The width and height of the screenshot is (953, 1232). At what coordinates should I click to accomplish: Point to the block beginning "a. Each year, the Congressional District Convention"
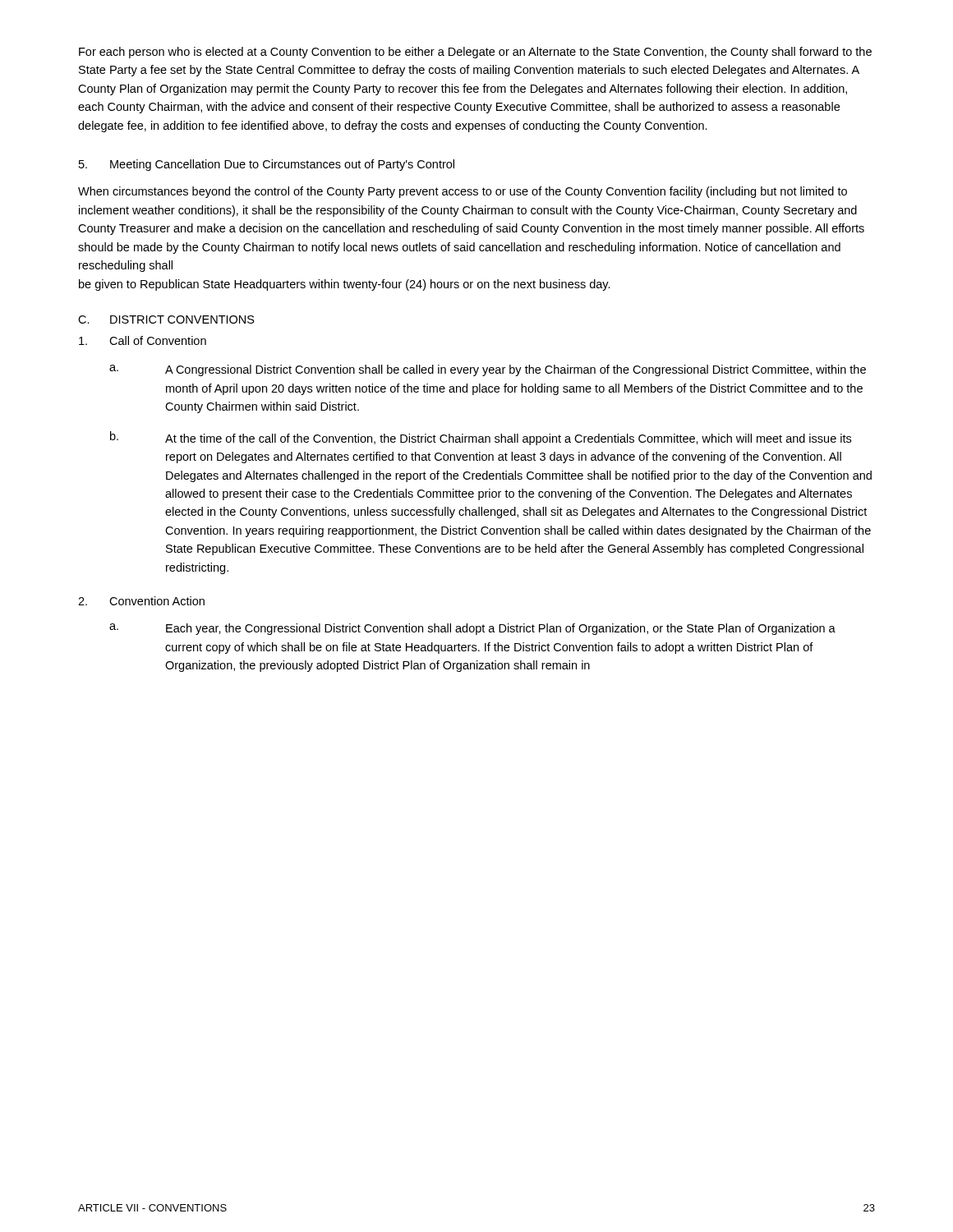(x=476, y=647)
